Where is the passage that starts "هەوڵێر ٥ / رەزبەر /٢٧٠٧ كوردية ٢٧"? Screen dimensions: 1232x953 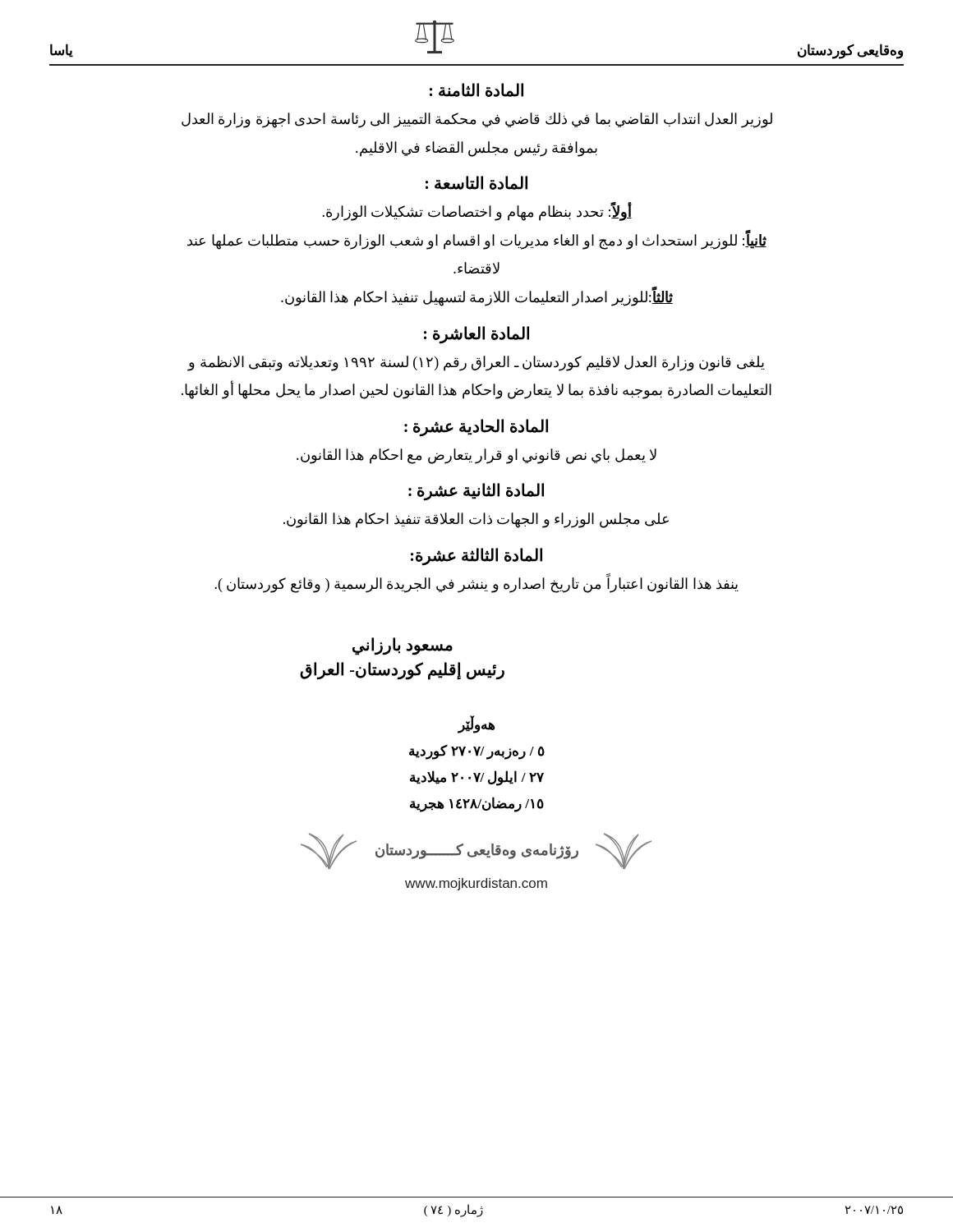476,765
